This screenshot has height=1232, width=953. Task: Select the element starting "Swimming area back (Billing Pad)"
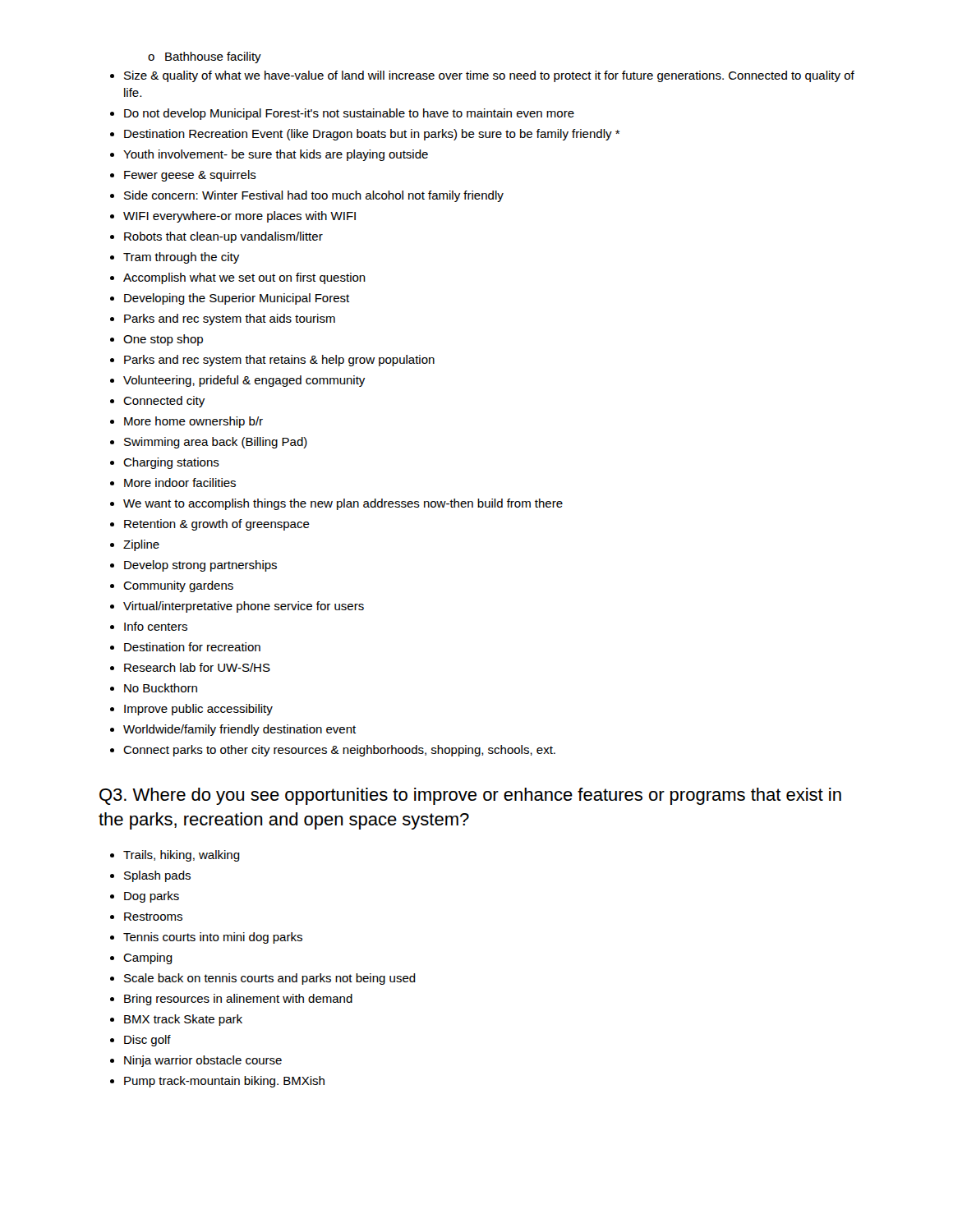point(216,443)
